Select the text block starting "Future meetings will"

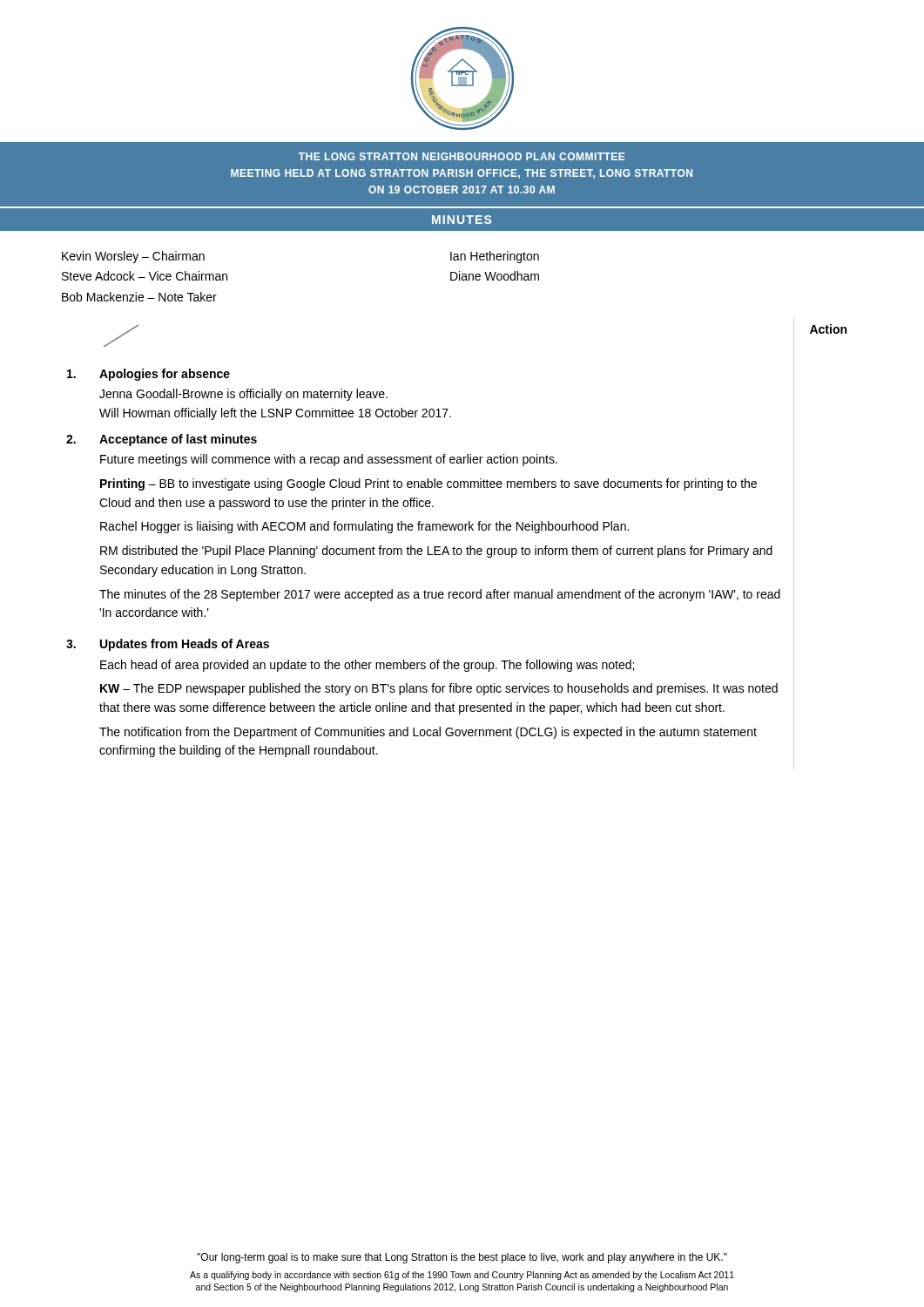click(x=443, y=537)
